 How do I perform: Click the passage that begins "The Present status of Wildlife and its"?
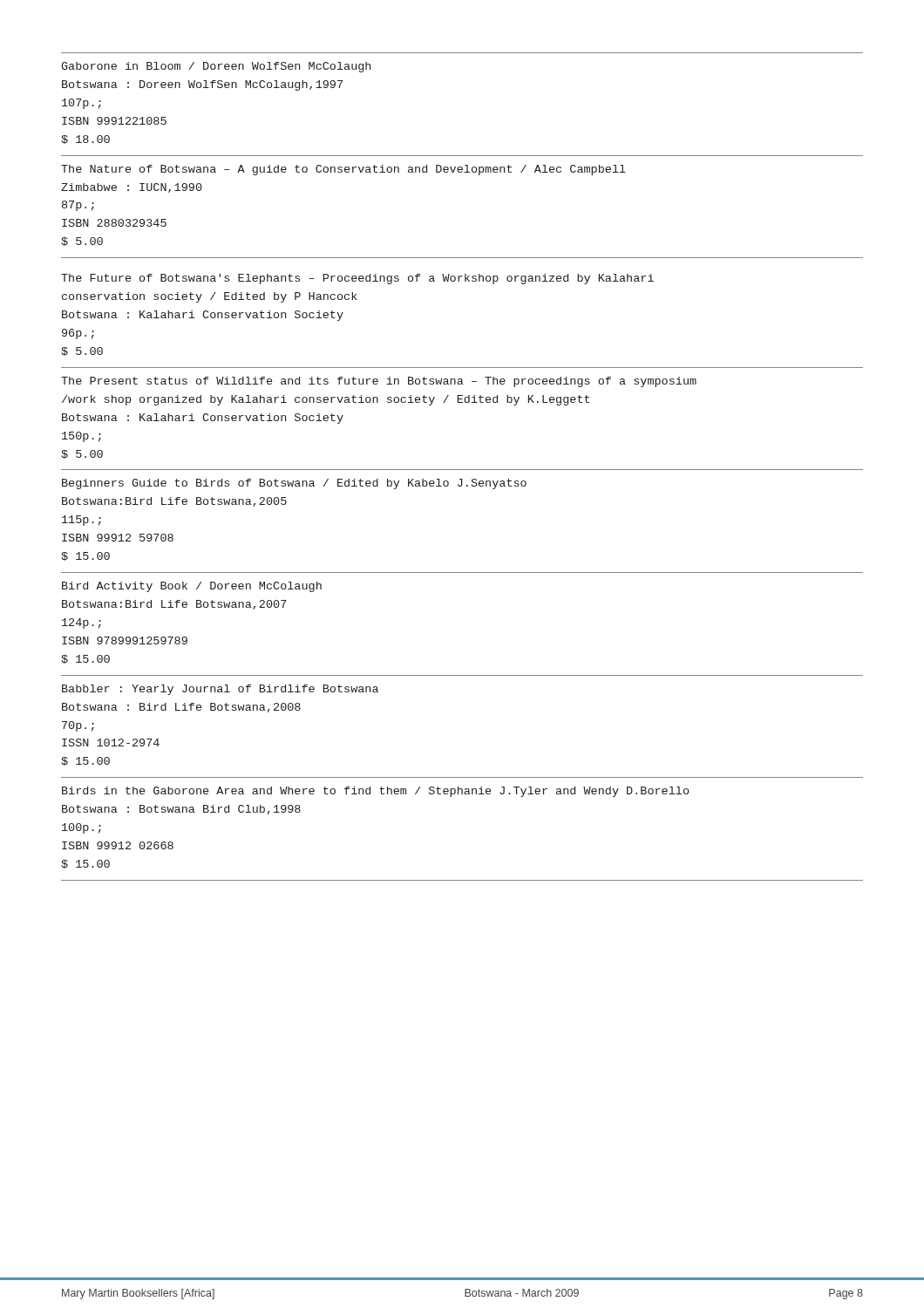379,382
